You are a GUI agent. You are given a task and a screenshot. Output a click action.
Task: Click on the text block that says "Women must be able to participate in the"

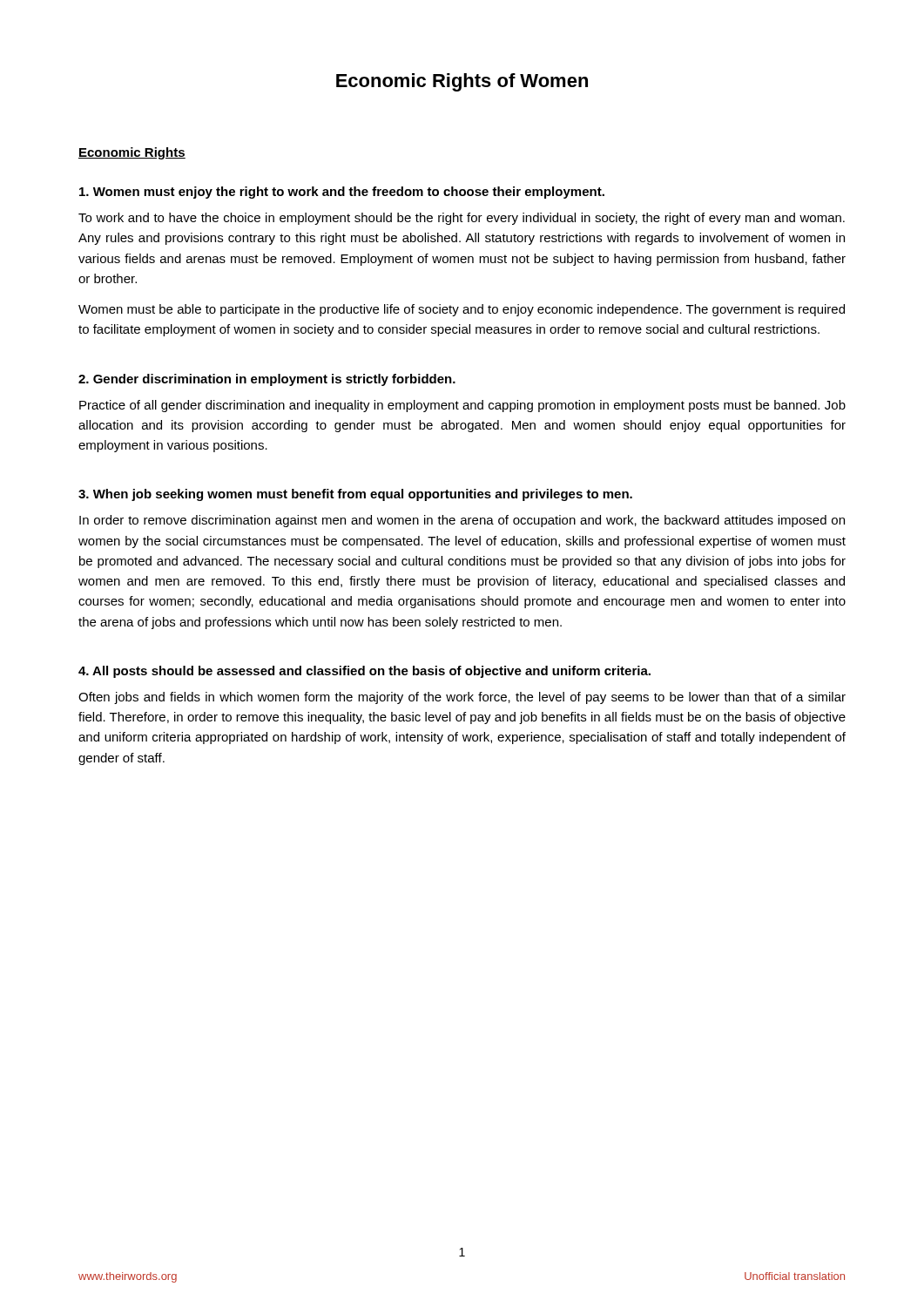(462, 319)
